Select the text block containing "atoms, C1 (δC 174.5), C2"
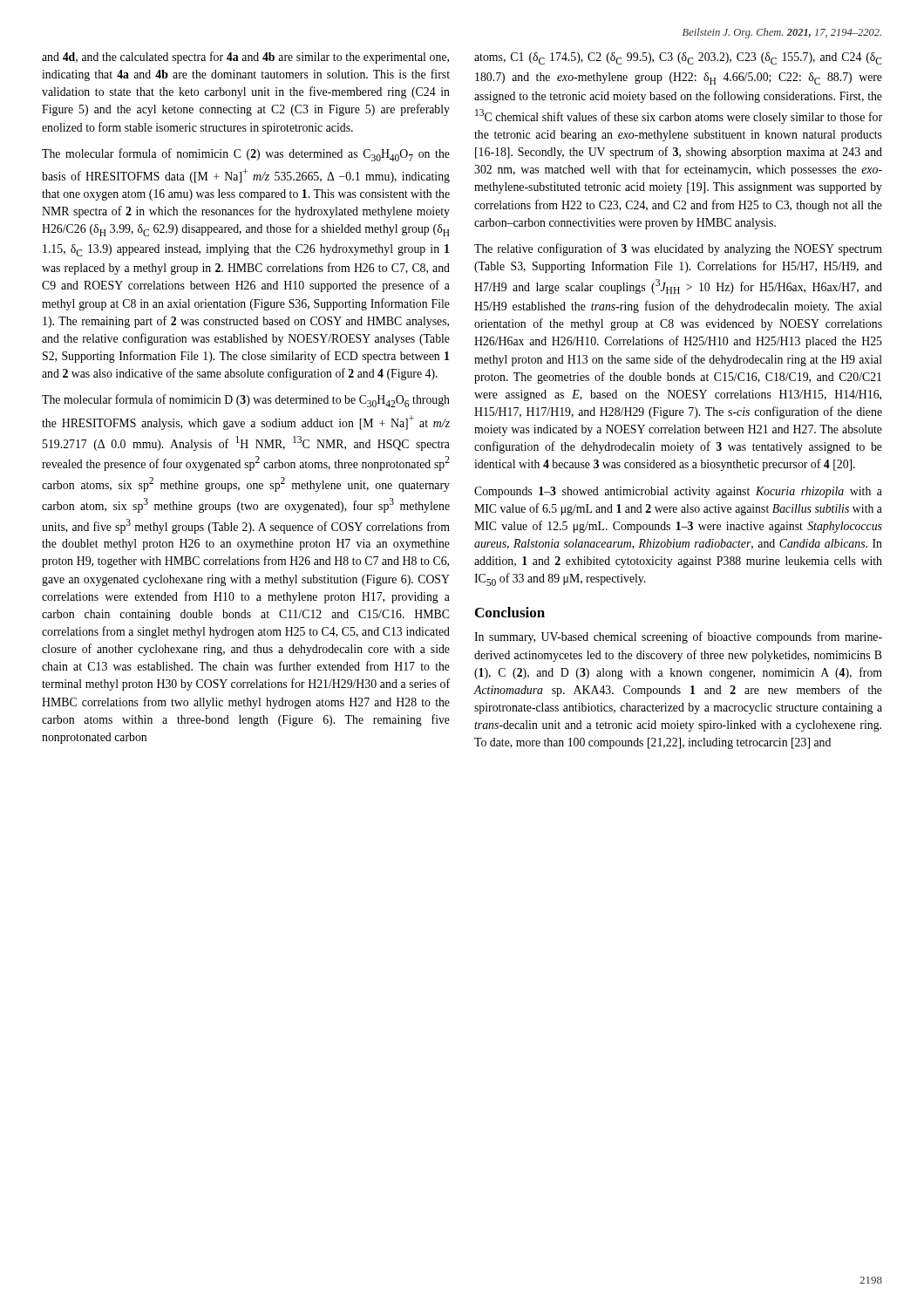This screenshot has width=924, height=1308. click(678, 140)
